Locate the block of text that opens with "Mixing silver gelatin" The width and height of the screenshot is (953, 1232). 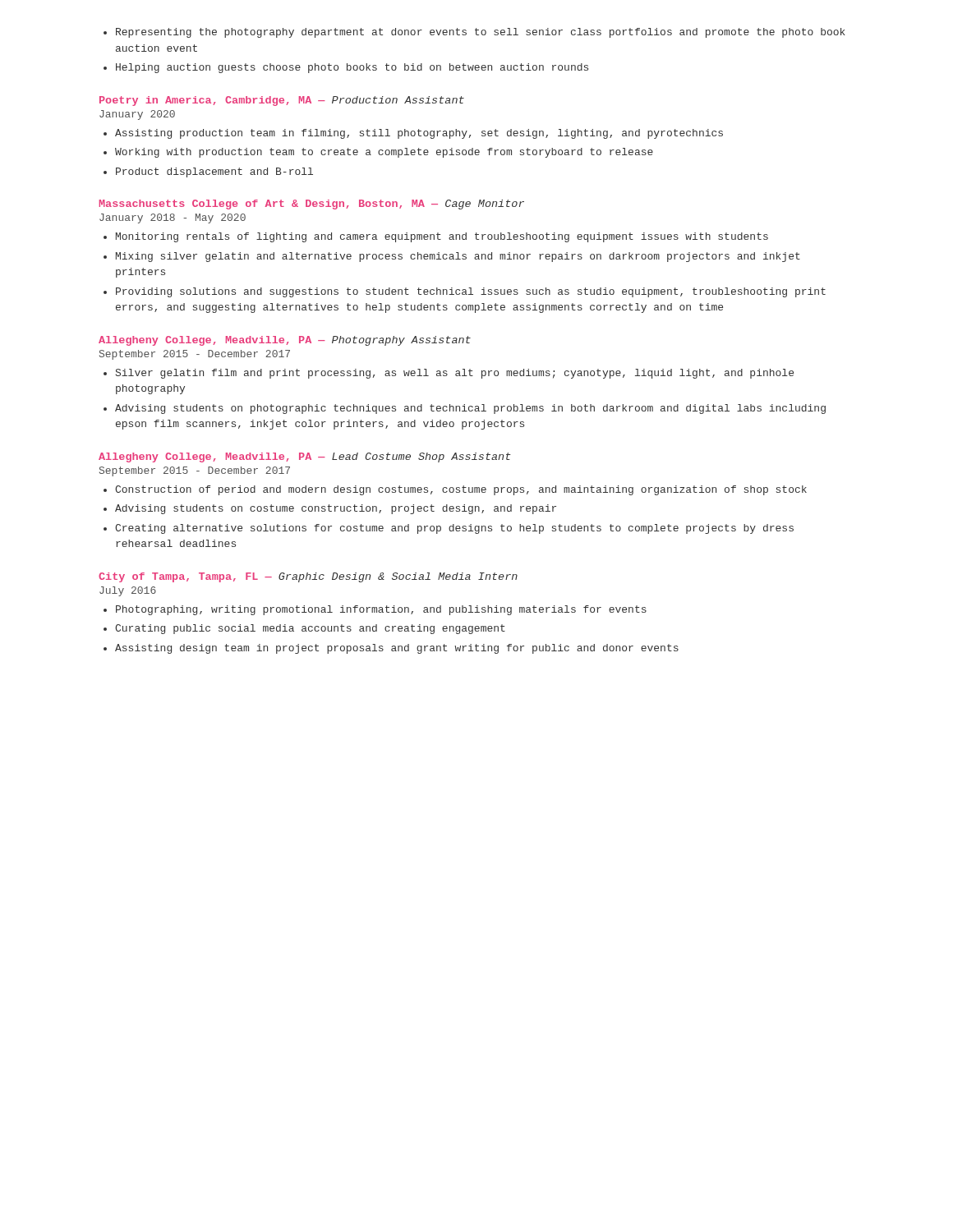pos(485,265)
